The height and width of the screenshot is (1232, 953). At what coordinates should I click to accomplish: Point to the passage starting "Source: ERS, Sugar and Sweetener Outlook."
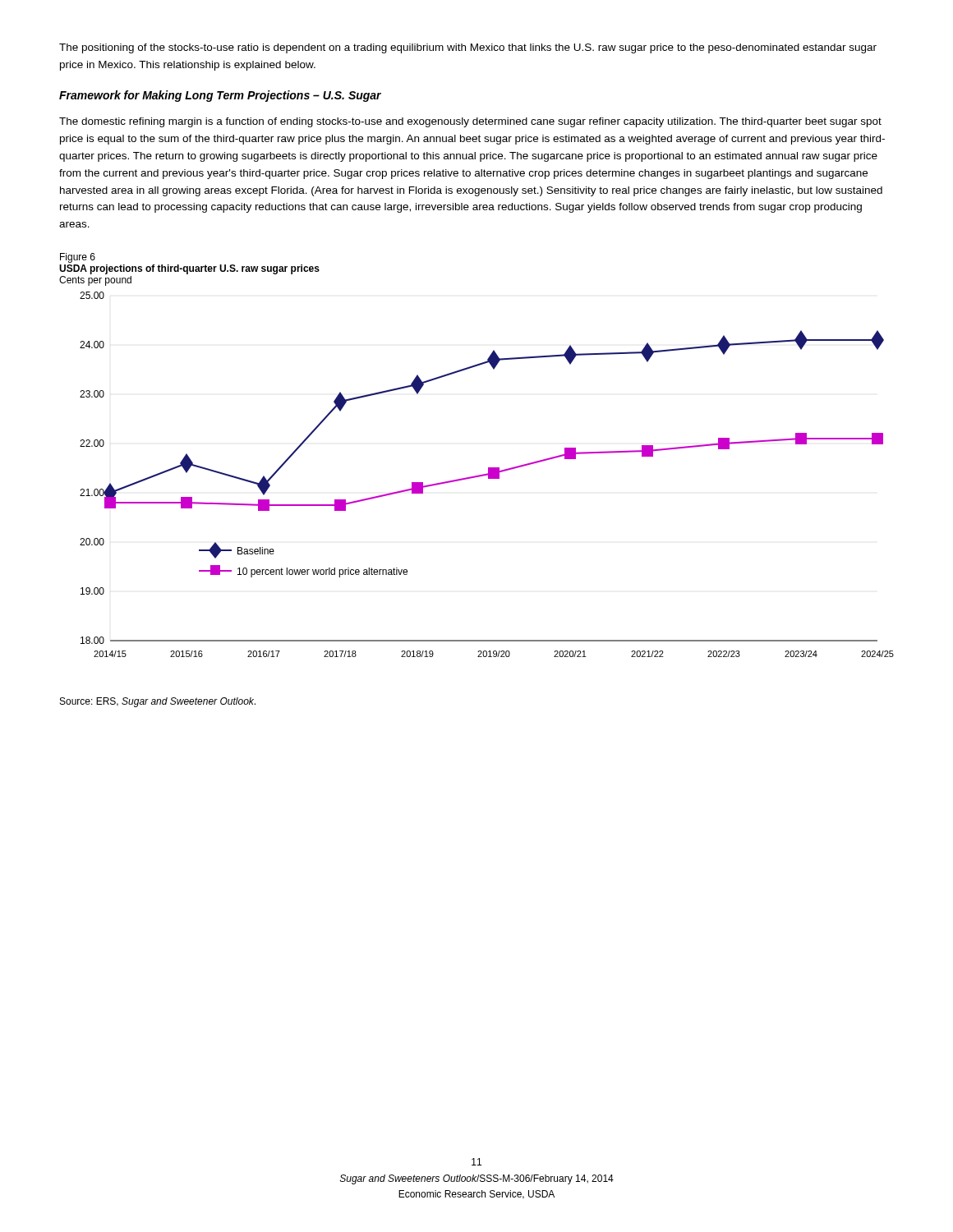point(158,702)
